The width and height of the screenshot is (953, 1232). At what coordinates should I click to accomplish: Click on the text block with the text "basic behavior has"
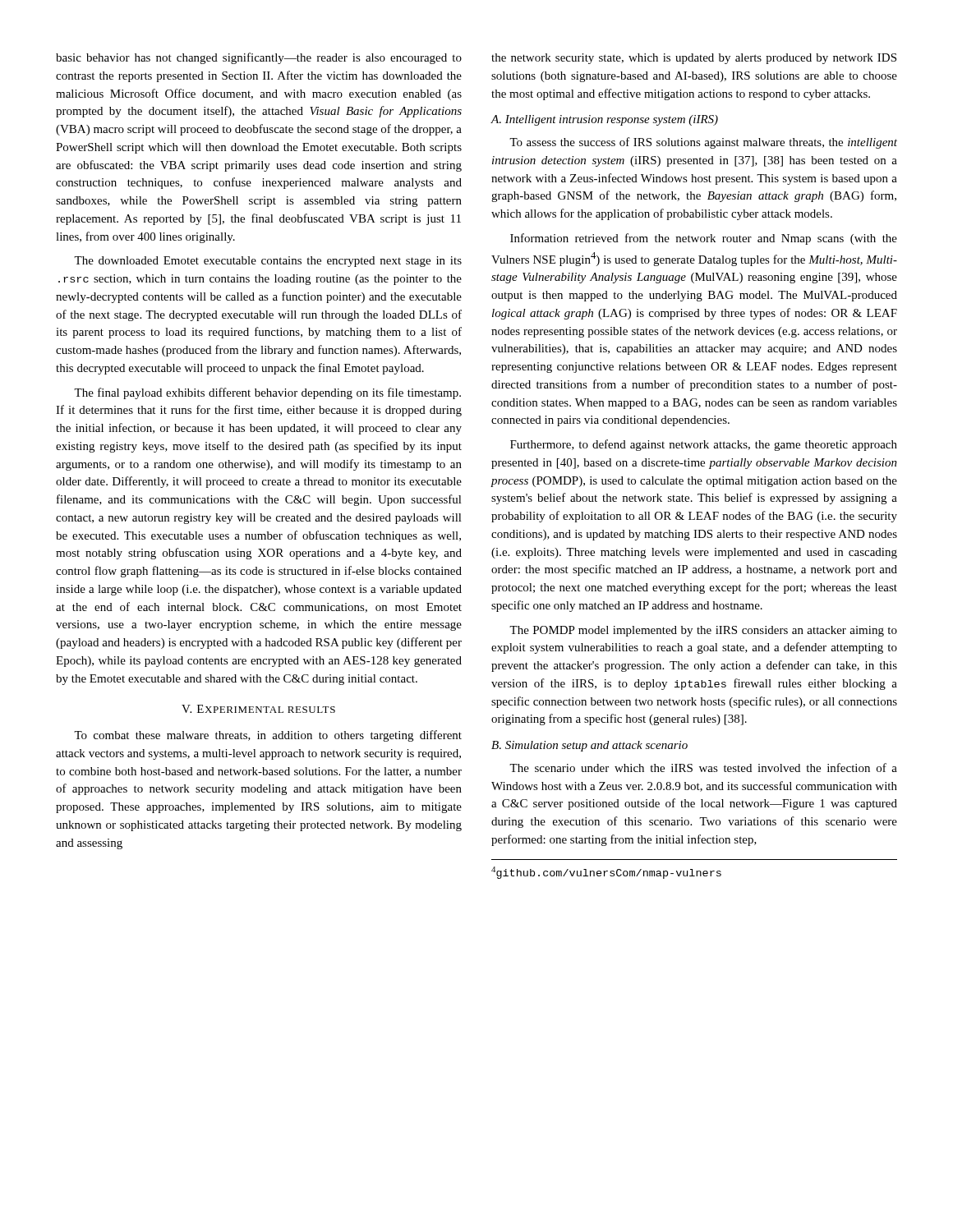259,148
